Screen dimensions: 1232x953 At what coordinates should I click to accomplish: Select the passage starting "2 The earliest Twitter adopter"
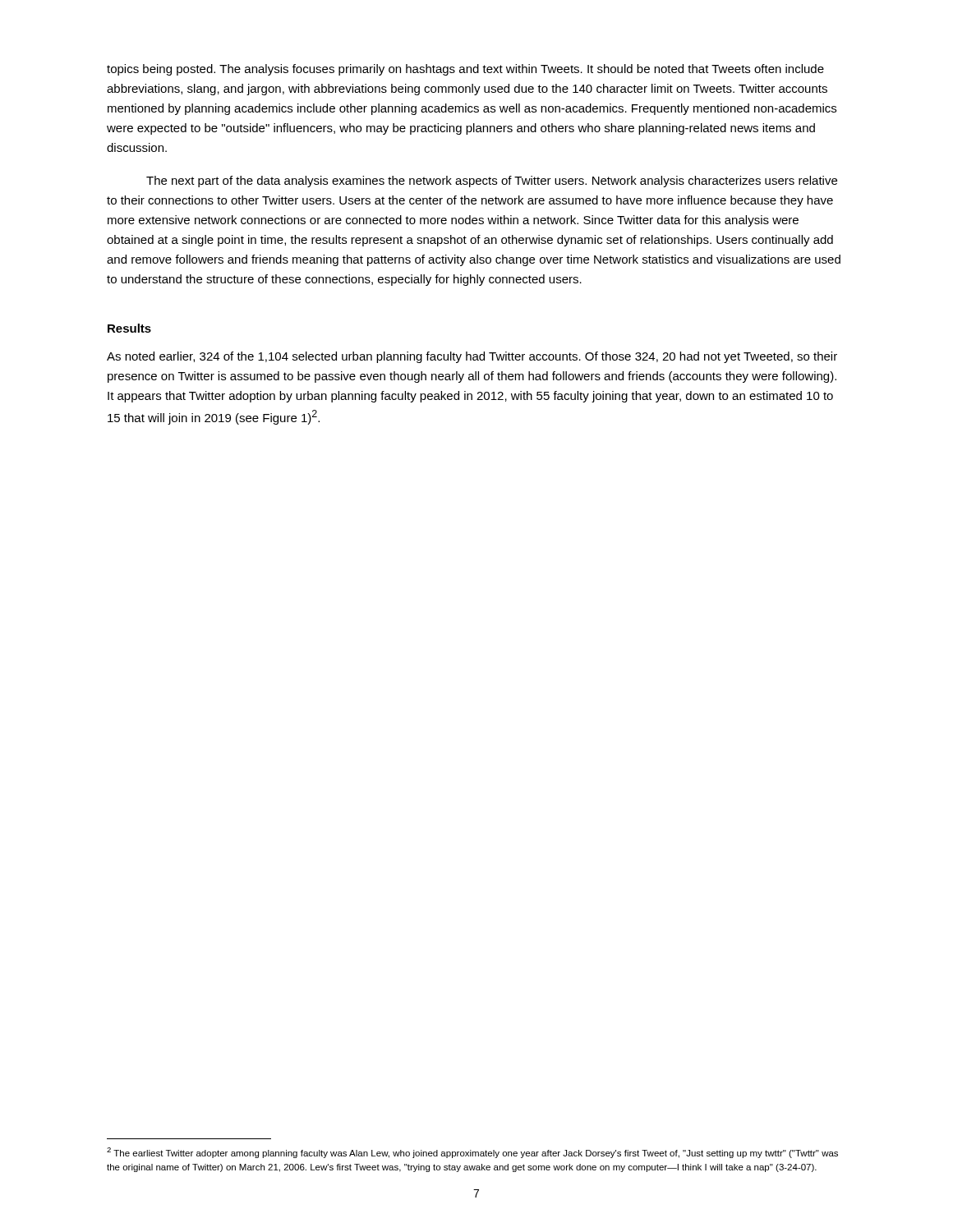coord(473,1158)
